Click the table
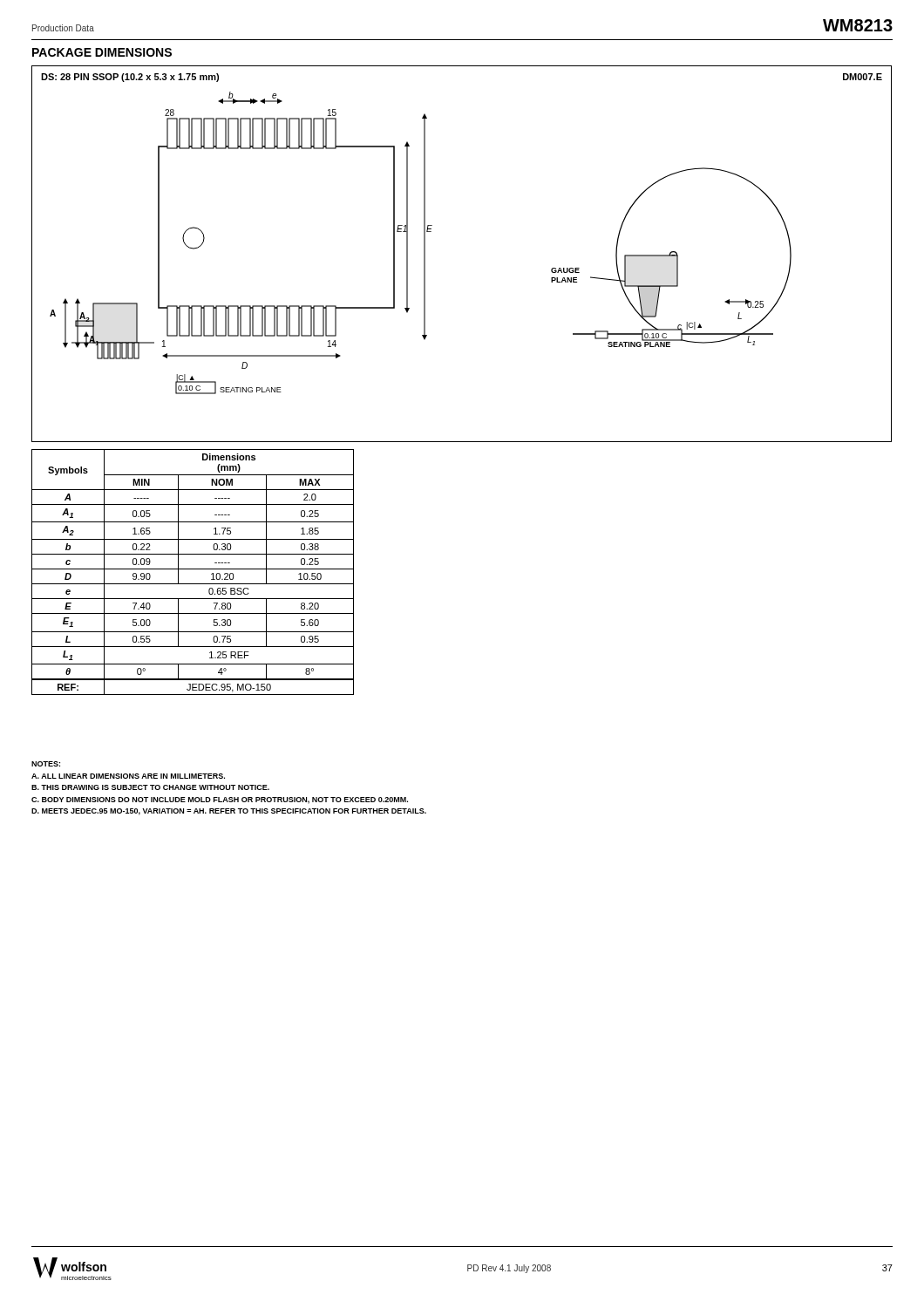 (x=193, y=572)
